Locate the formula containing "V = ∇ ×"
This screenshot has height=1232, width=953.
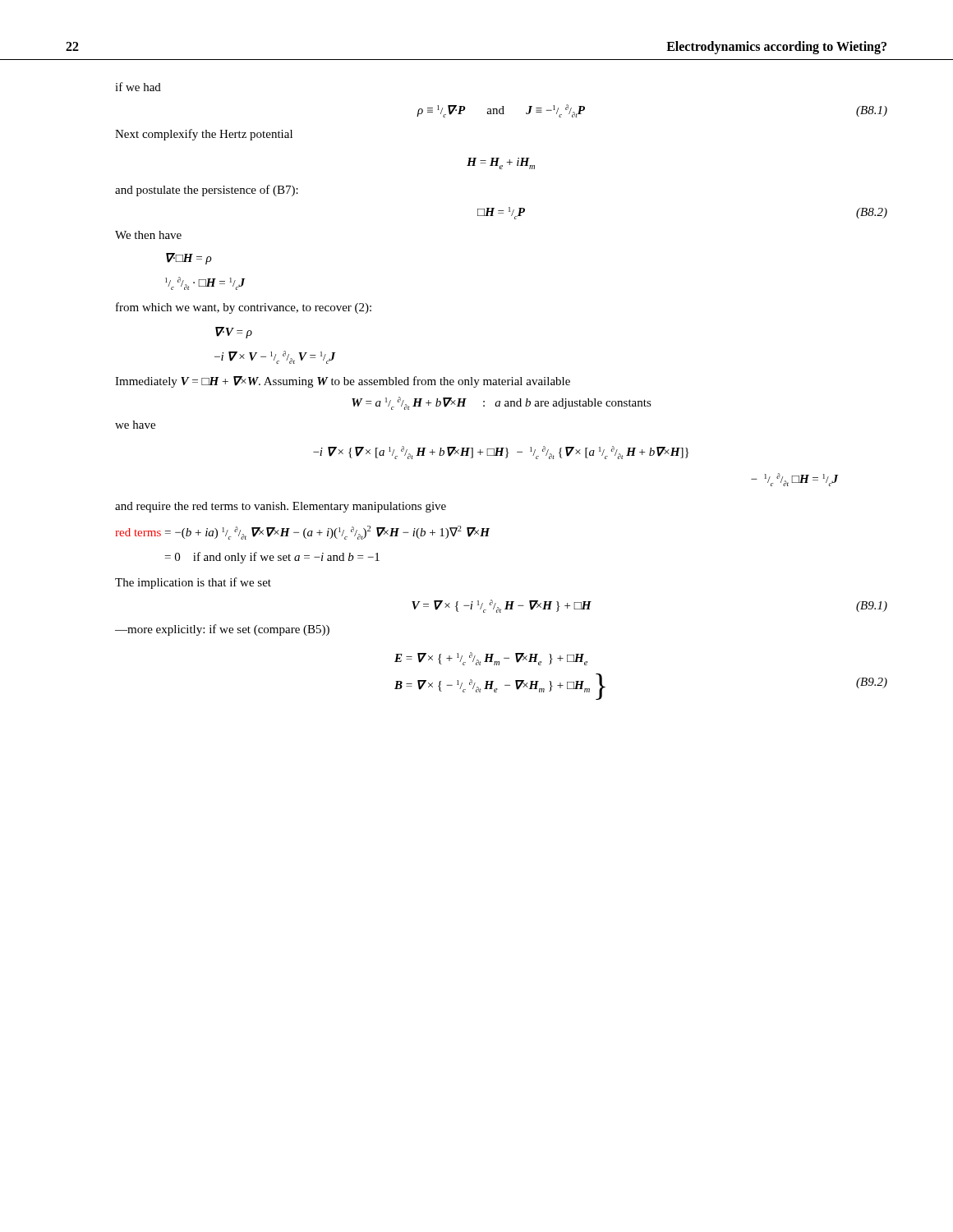(x=501, y=606)
